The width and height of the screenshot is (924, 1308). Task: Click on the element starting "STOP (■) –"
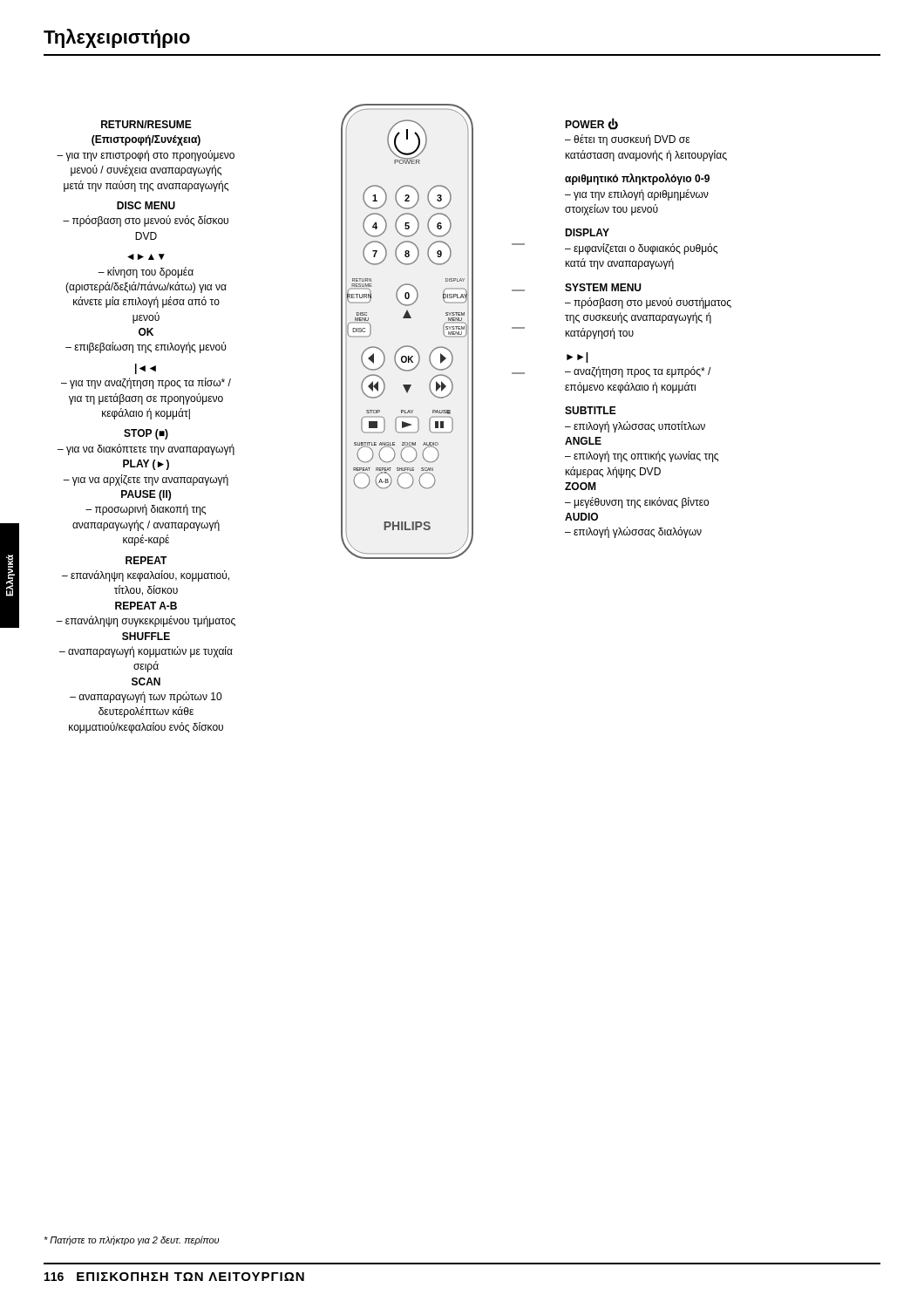coord(146,487)
